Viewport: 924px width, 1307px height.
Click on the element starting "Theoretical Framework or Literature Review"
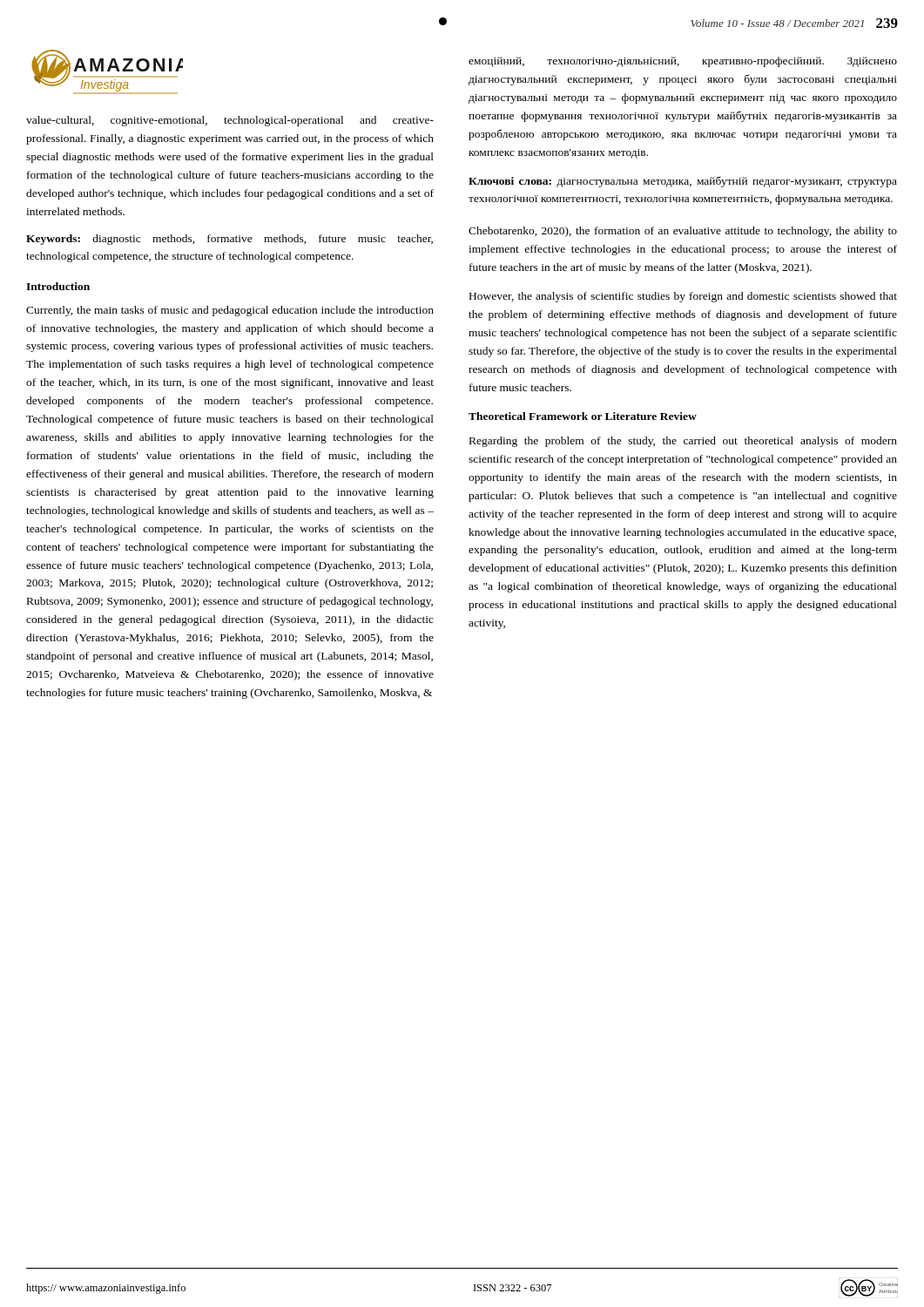click(683, 416)
